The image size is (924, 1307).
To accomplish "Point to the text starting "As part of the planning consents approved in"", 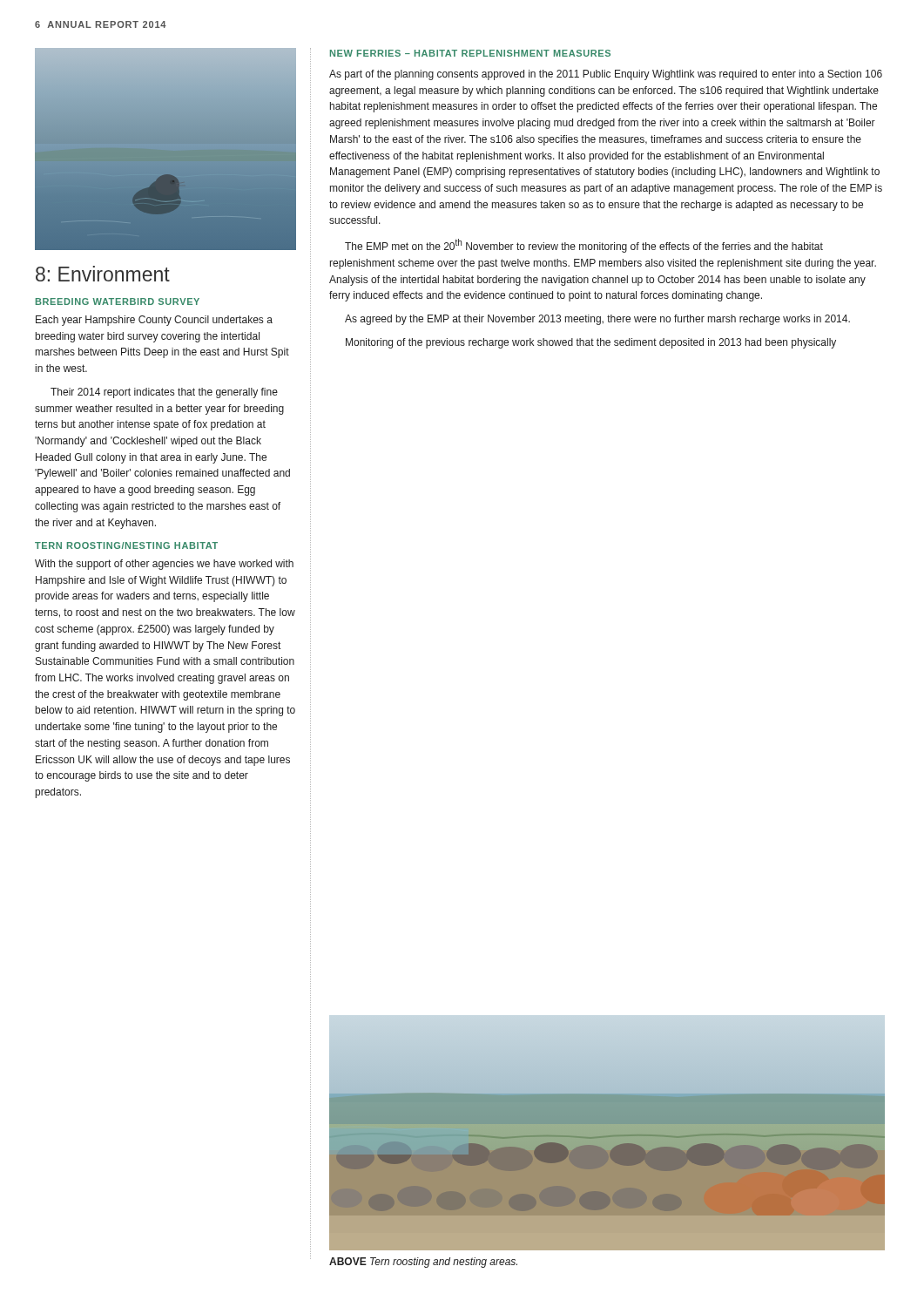I will point(607,208).
